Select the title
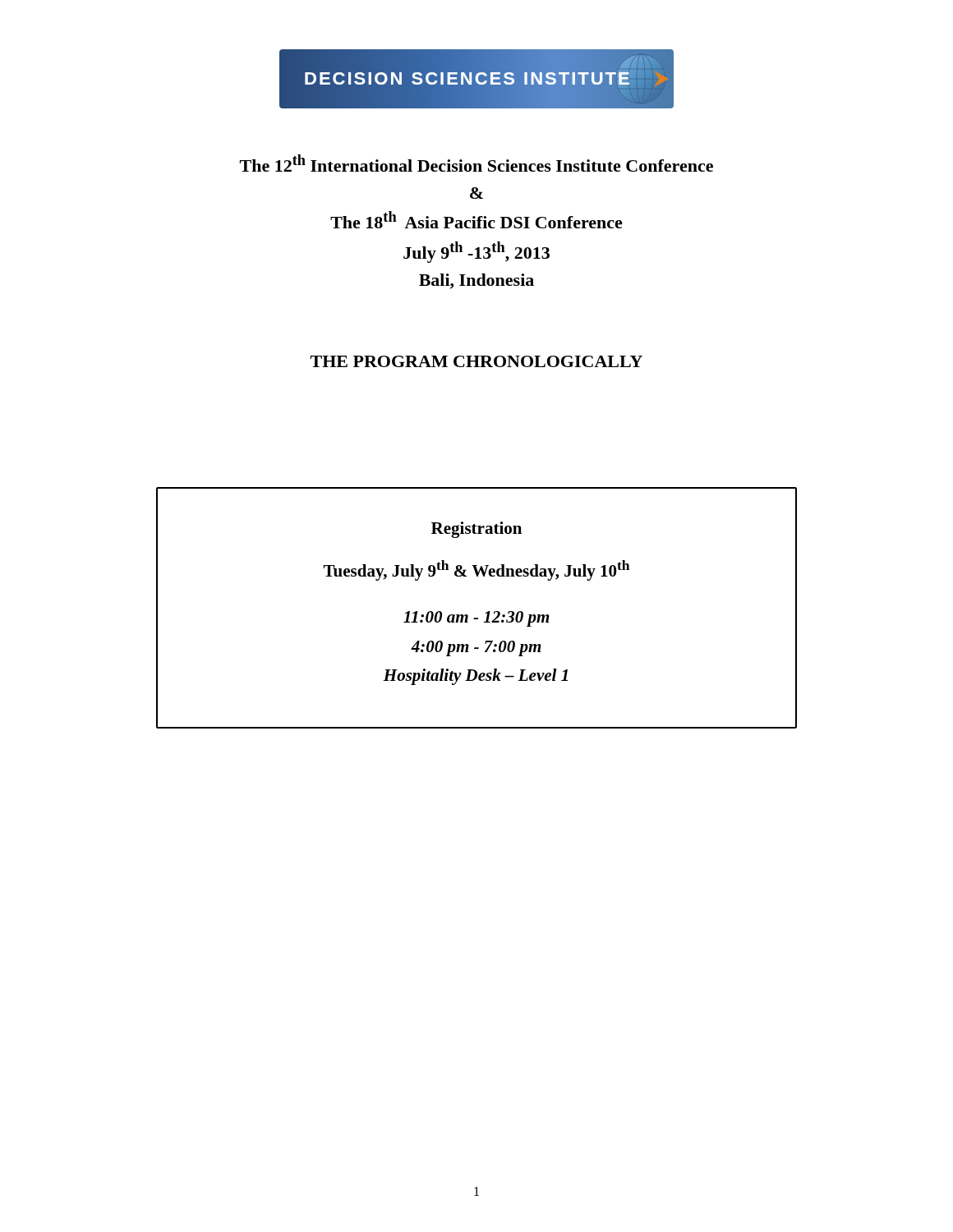The height and width of the screenshot is (1232, 953). coord(476,221)
